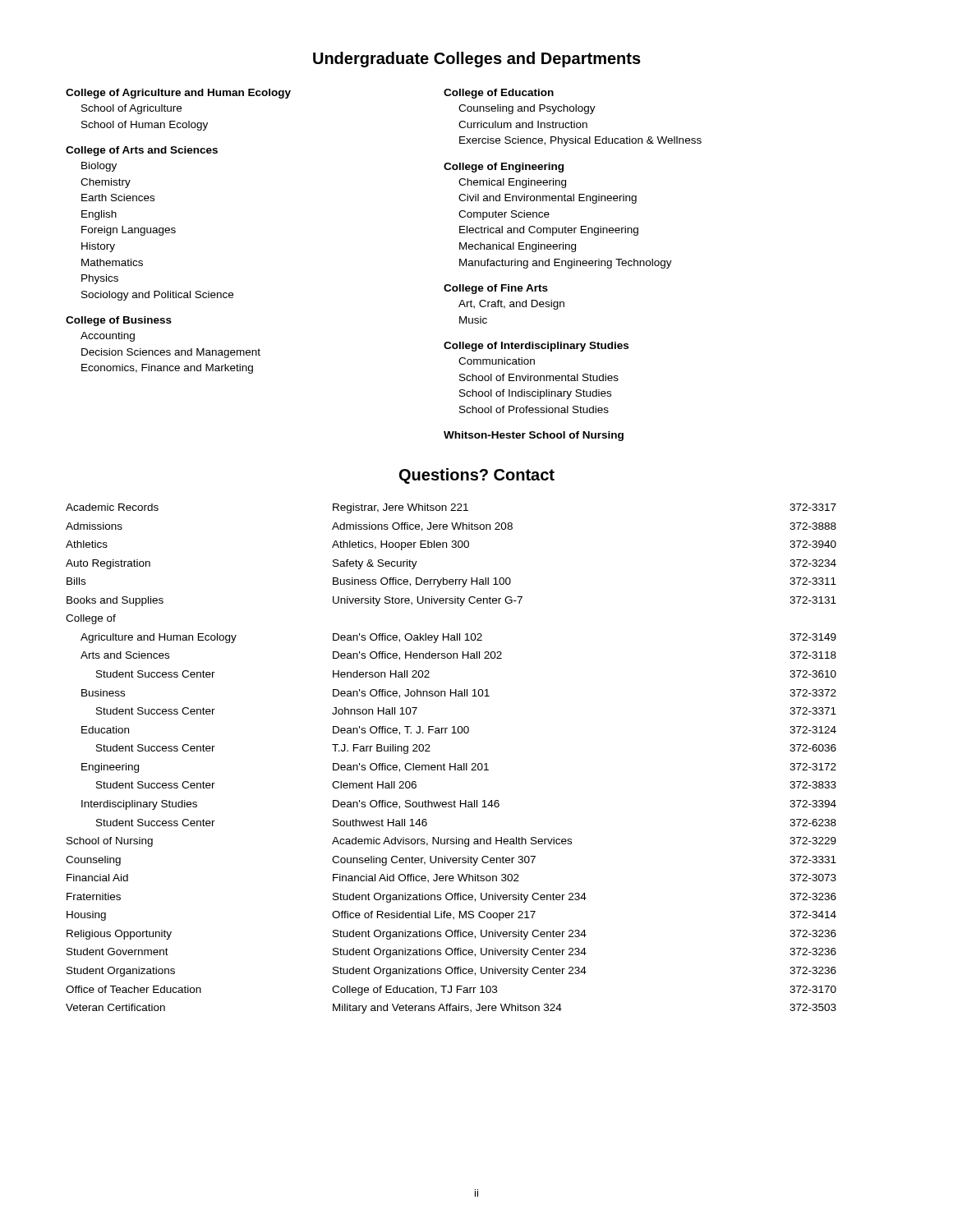Navigate to the region starting "College of Interdisciplinary Studies"

coord(536,346)
